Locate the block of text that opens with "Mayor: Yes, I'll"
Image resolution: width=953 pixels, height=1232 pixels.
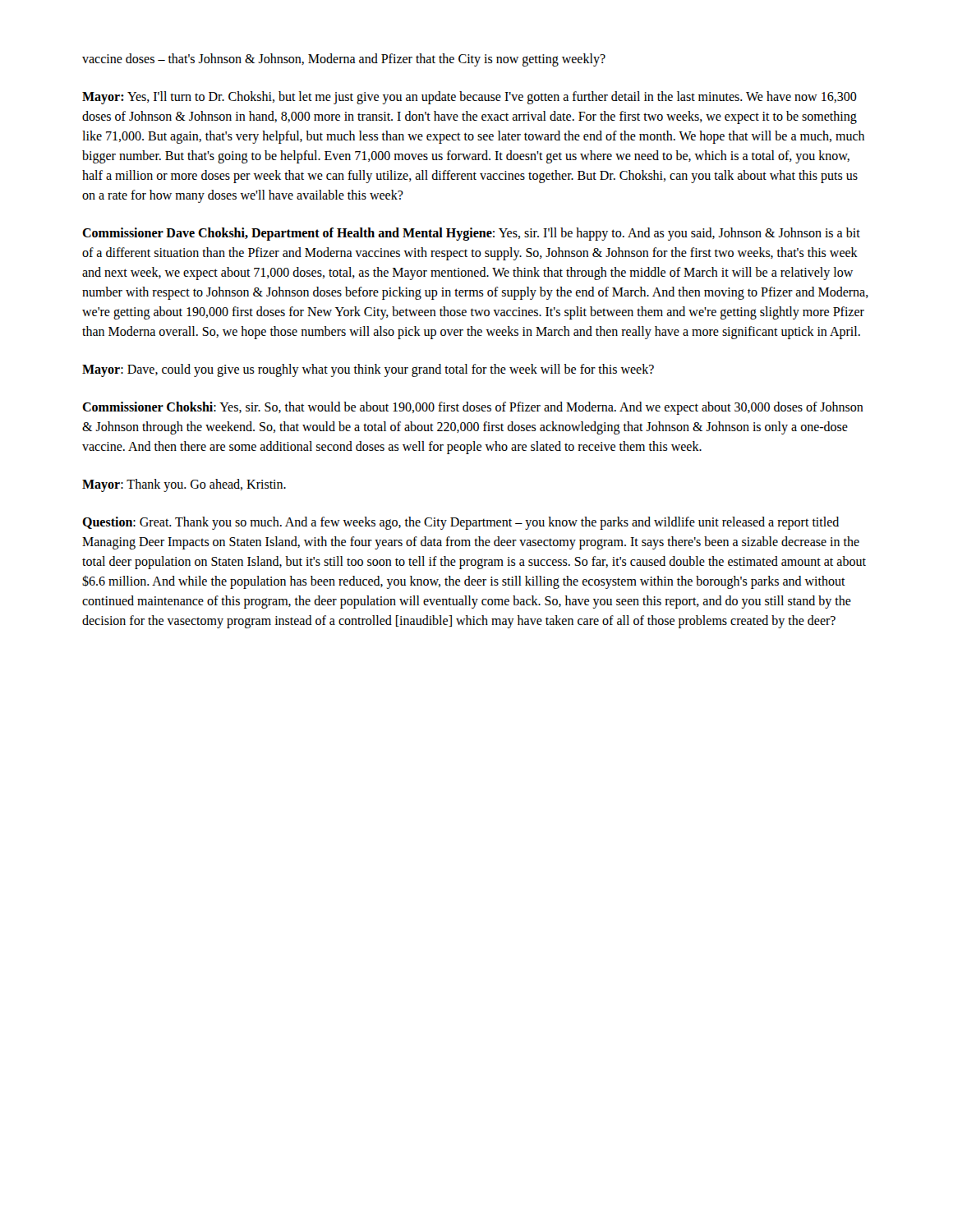tap(473, 146)
